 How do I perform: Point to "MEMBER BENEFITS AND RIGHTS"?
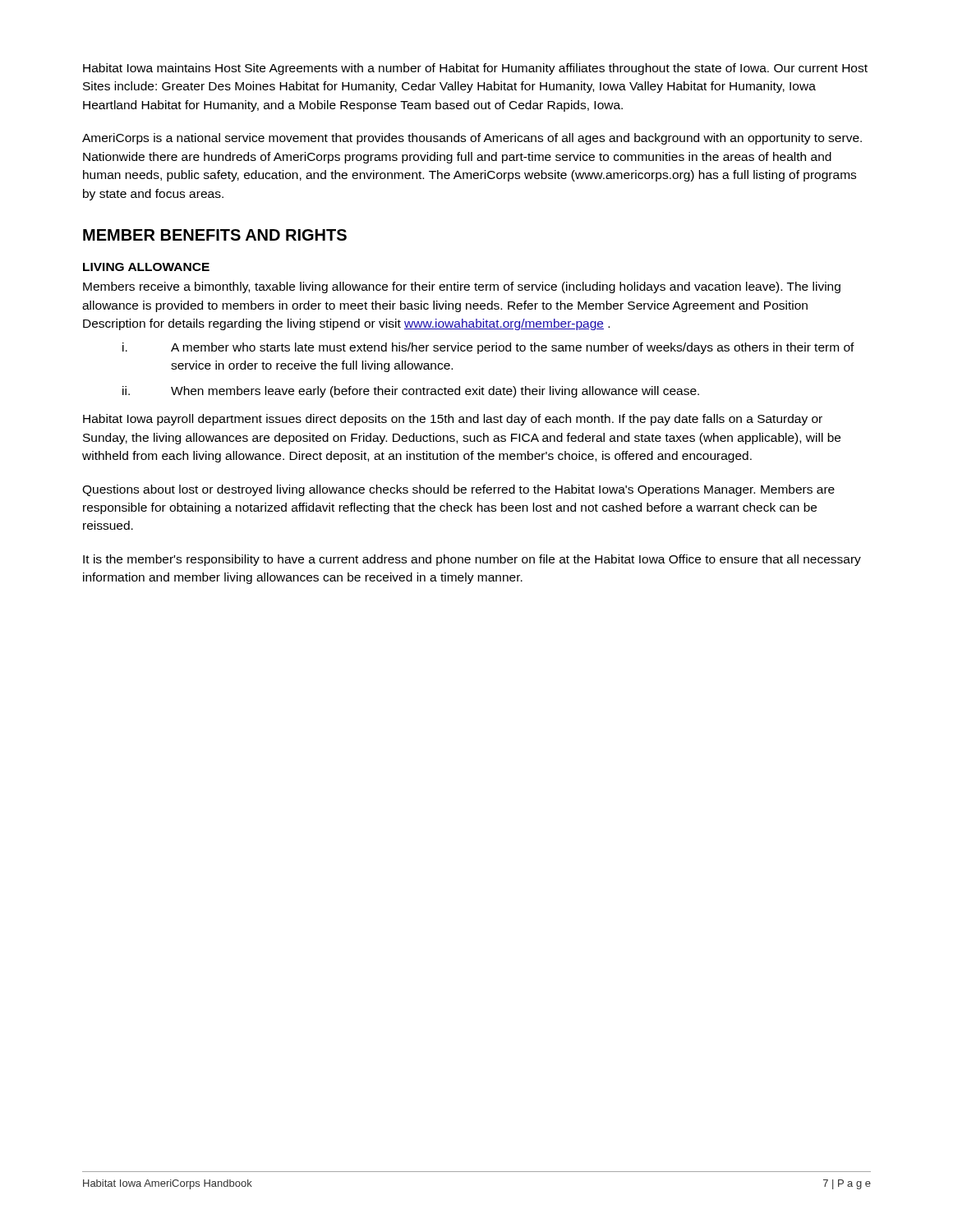tap(215, 235)
